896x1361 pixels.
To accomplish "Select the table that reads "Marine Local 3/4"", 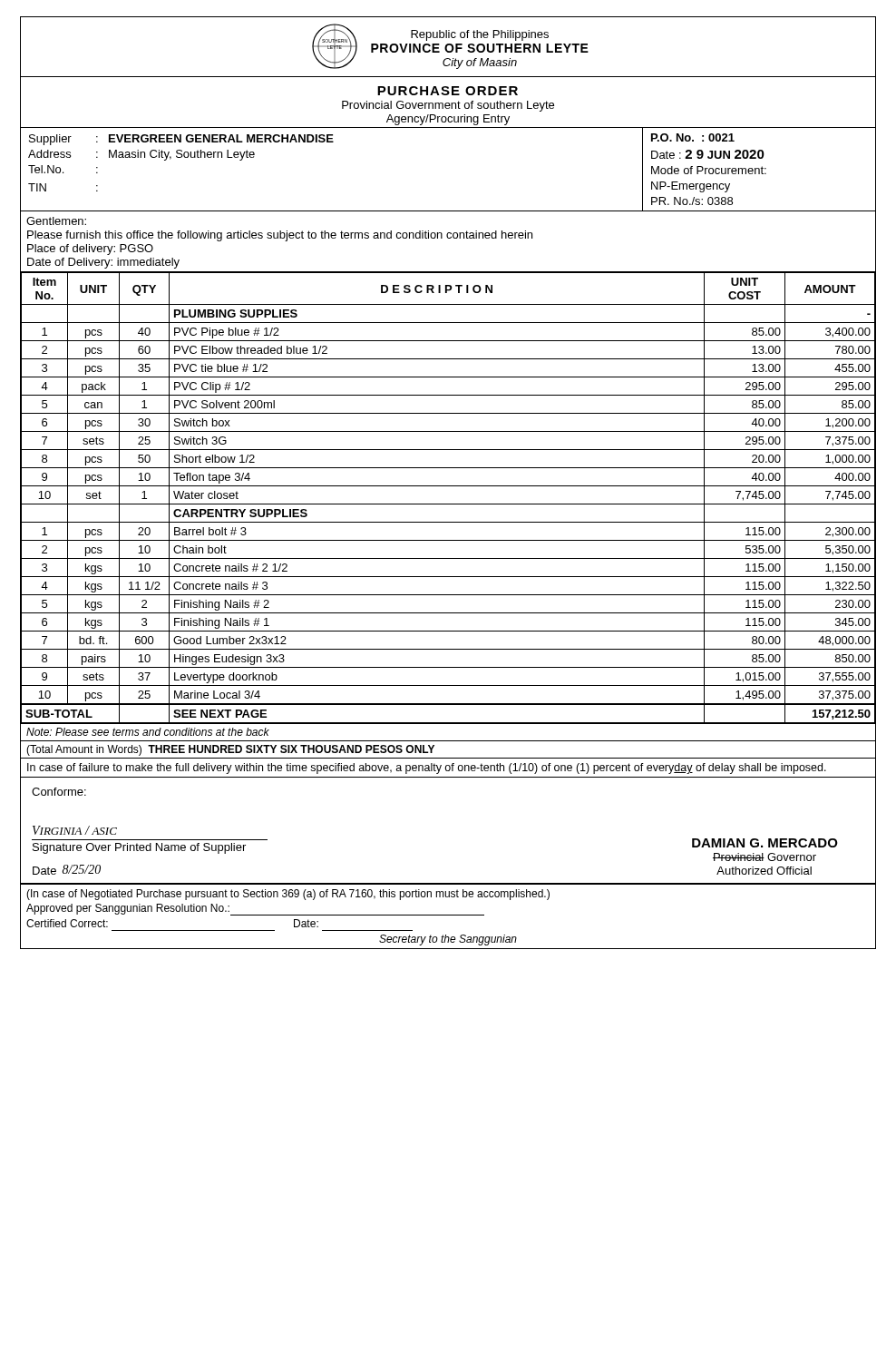I will click(448, 498).
